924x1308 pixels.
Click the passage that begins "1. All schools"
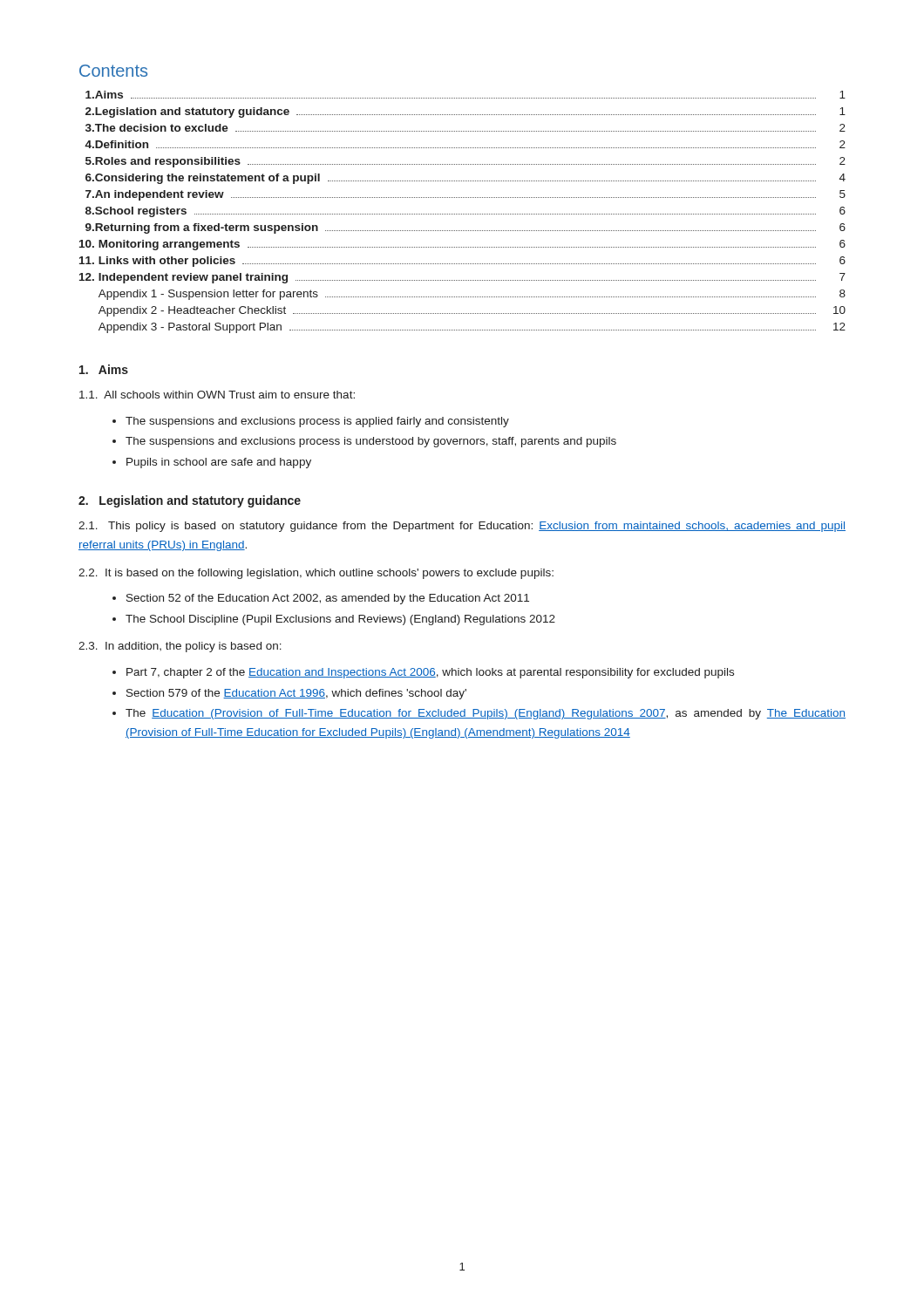tap(217, 395)
